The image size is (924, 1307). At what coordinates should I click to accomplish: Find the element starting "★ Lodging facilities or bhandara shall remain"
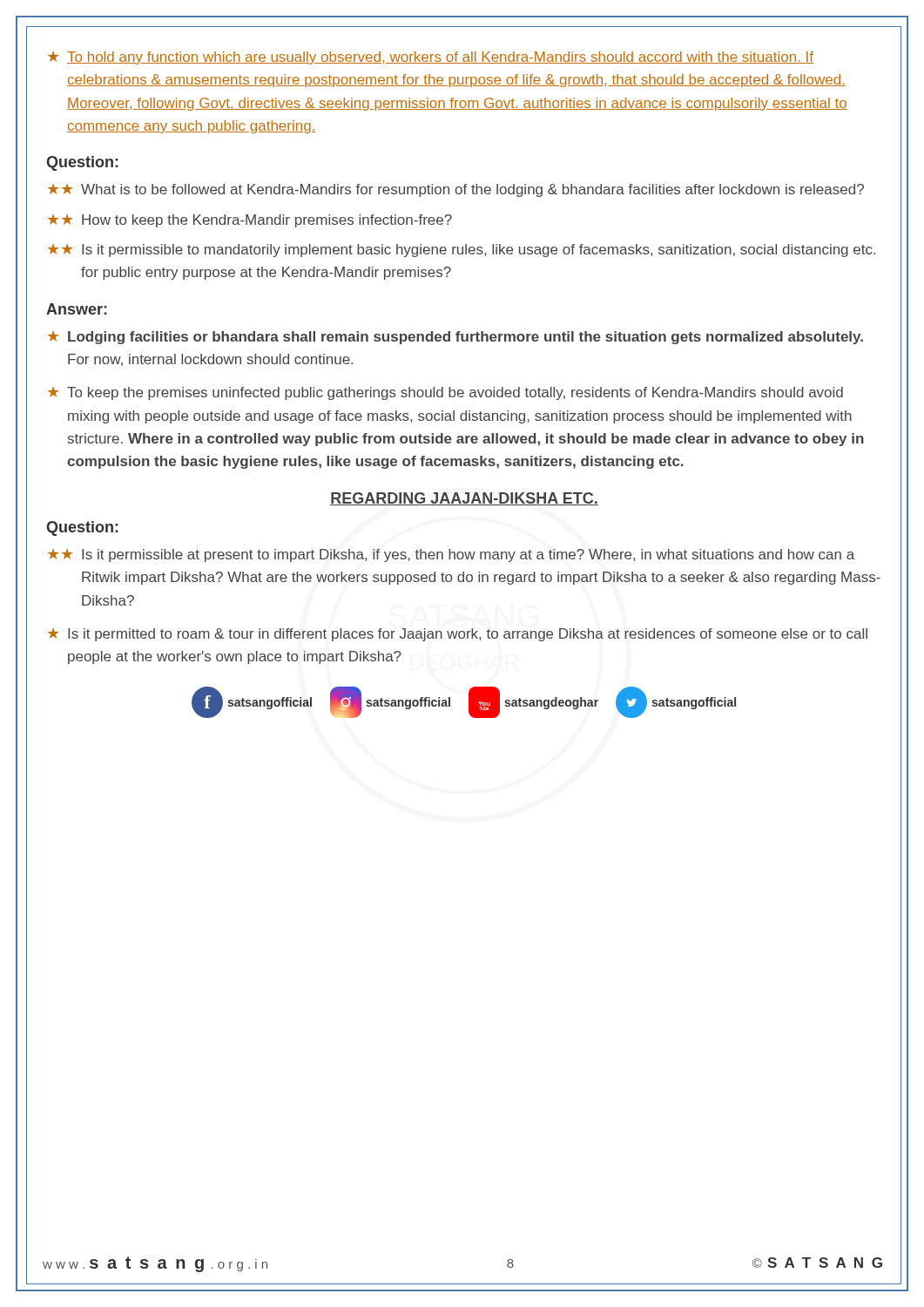coord(464,349)
